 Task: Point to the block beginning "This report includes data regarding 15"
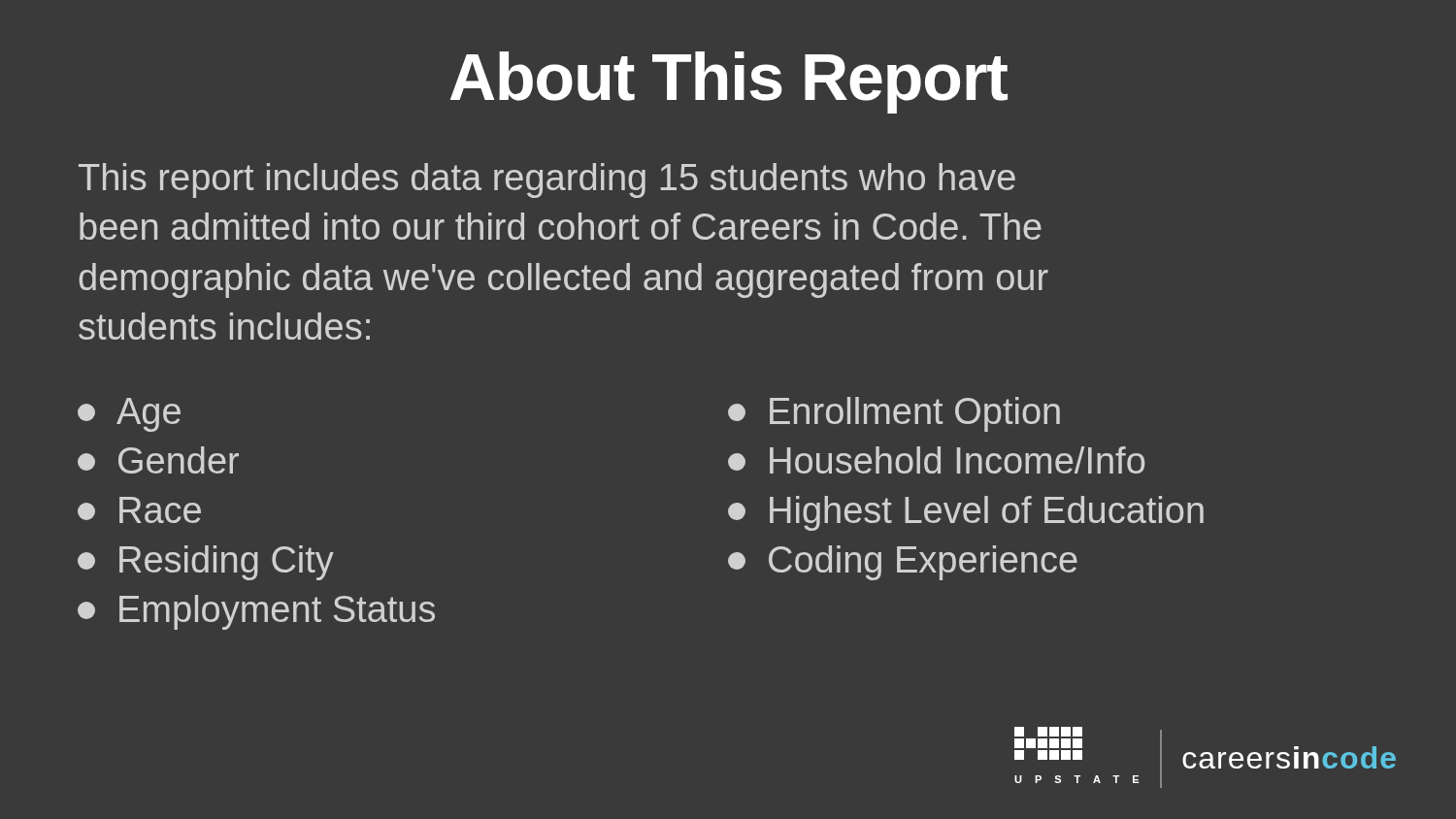click(563, 252)
